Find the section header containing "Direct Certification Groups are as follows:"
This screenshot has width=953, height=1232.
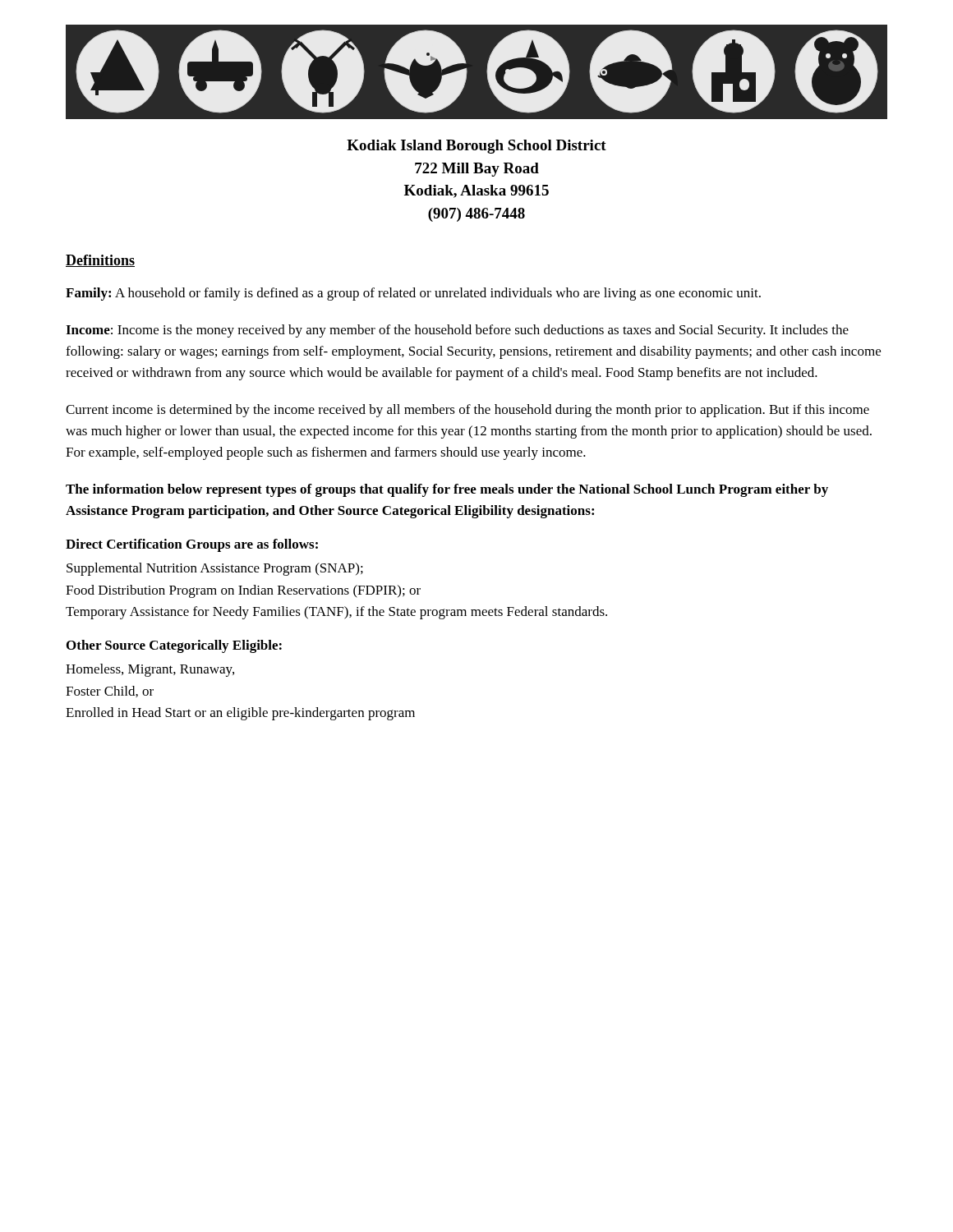(x=192, y=544)
